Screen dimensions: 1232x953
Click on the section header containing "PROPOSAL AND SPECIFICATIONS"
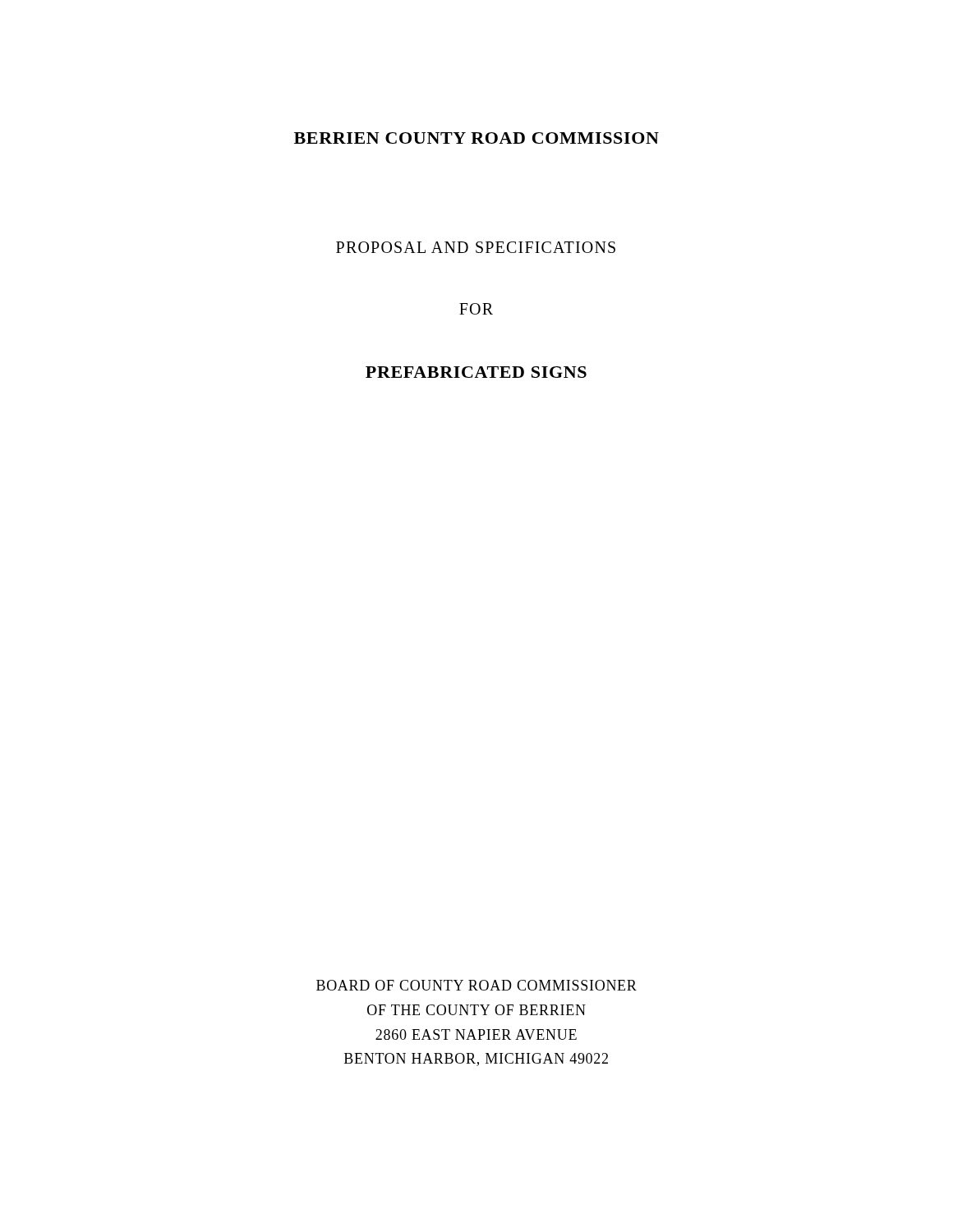click(x=476, y=247)
